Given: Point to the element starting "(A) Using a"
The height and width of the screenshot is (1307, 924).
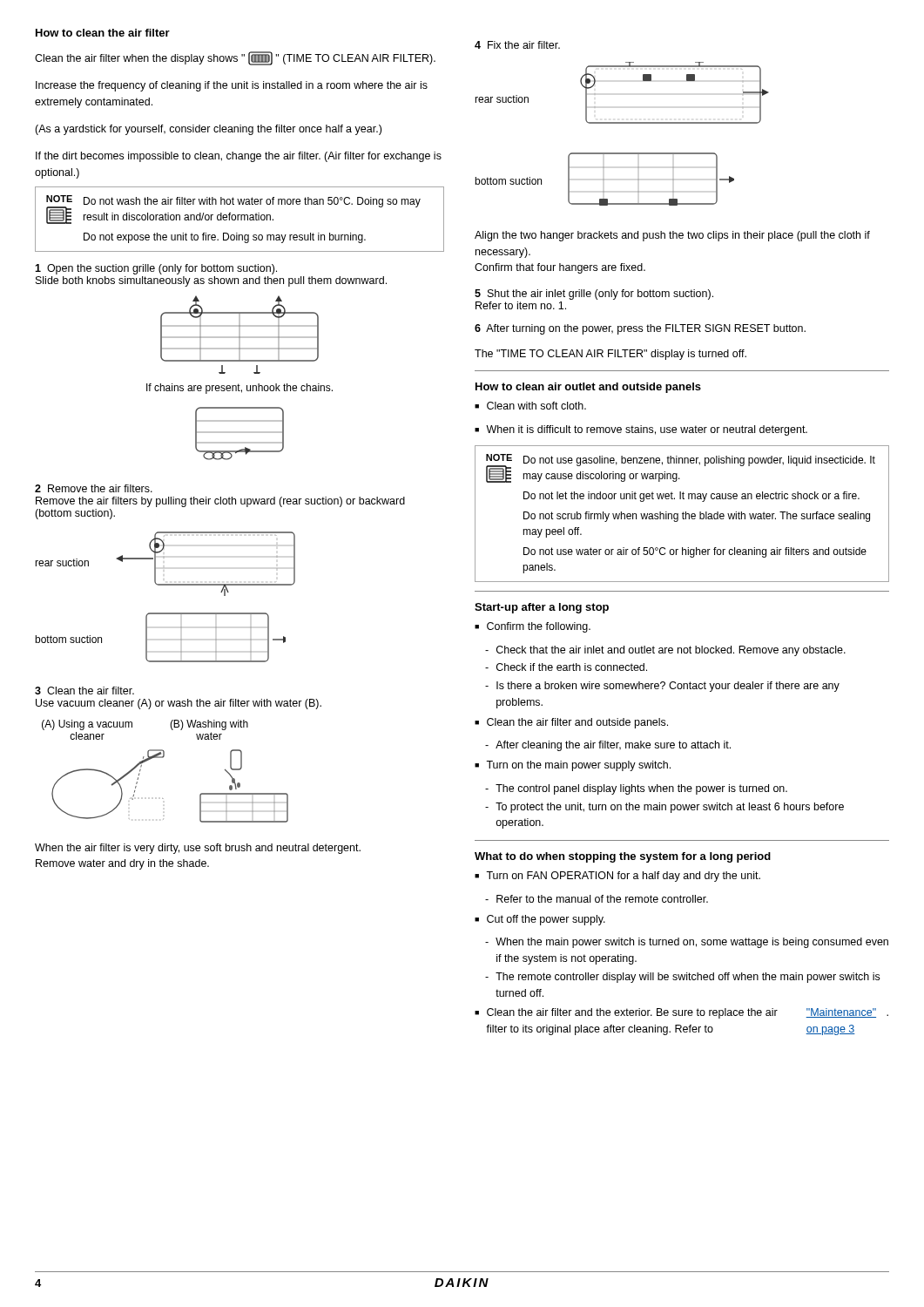Looking at the screenshot, I should (240, 730).
